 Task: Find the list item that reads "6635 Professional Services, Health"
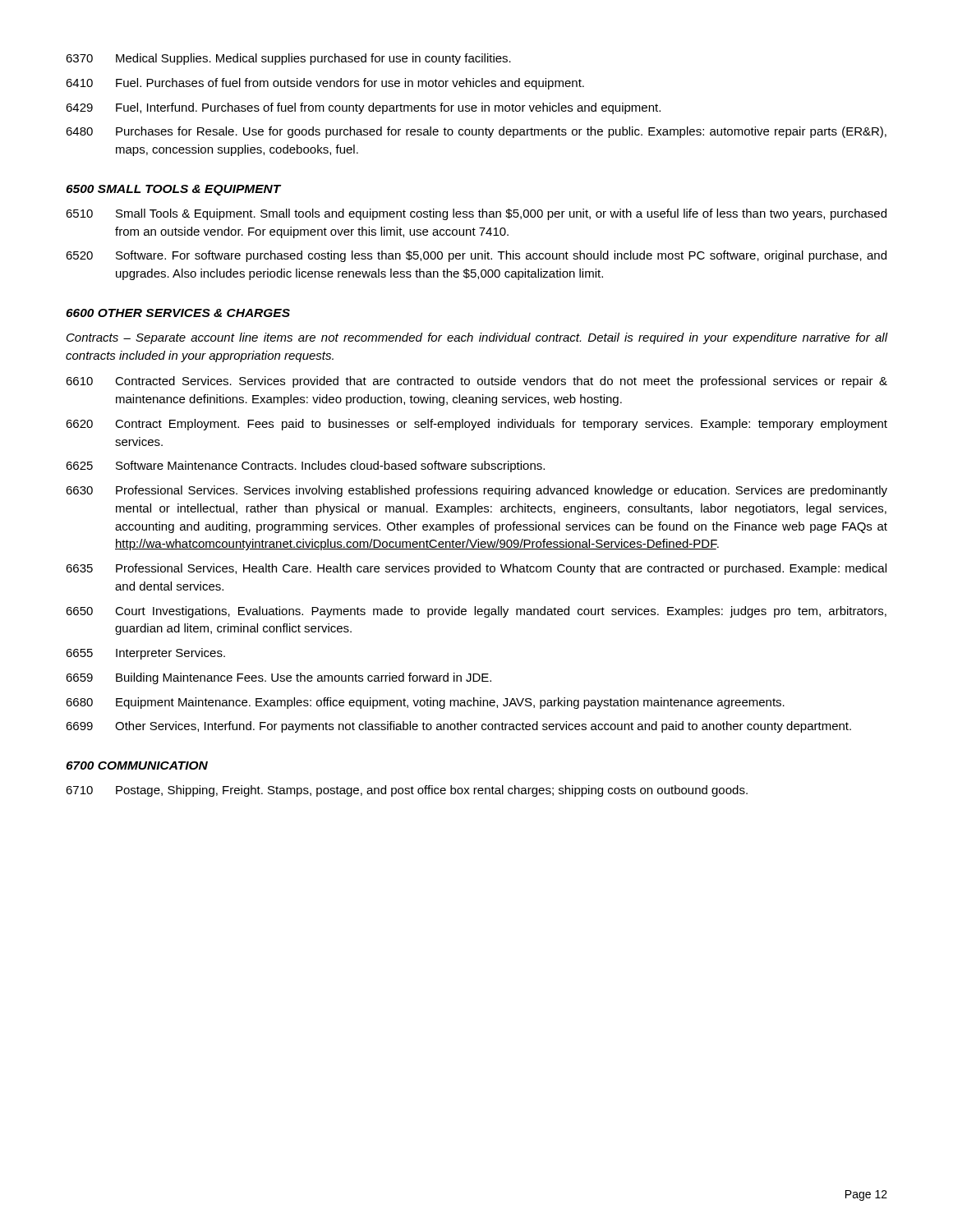coord(476,577)
